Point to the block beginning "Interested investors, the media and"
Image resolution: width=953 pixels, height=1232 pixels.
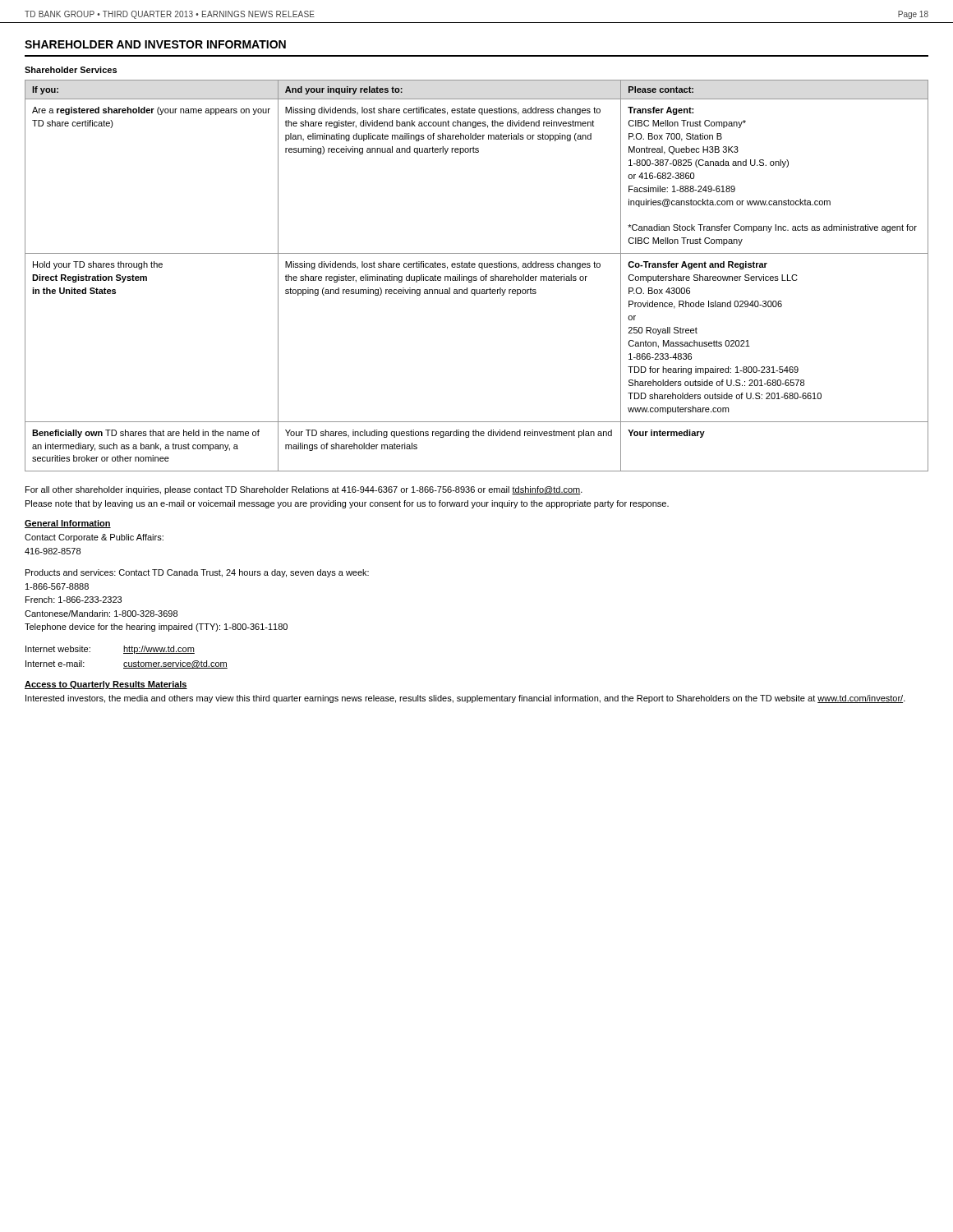[465, 698]
